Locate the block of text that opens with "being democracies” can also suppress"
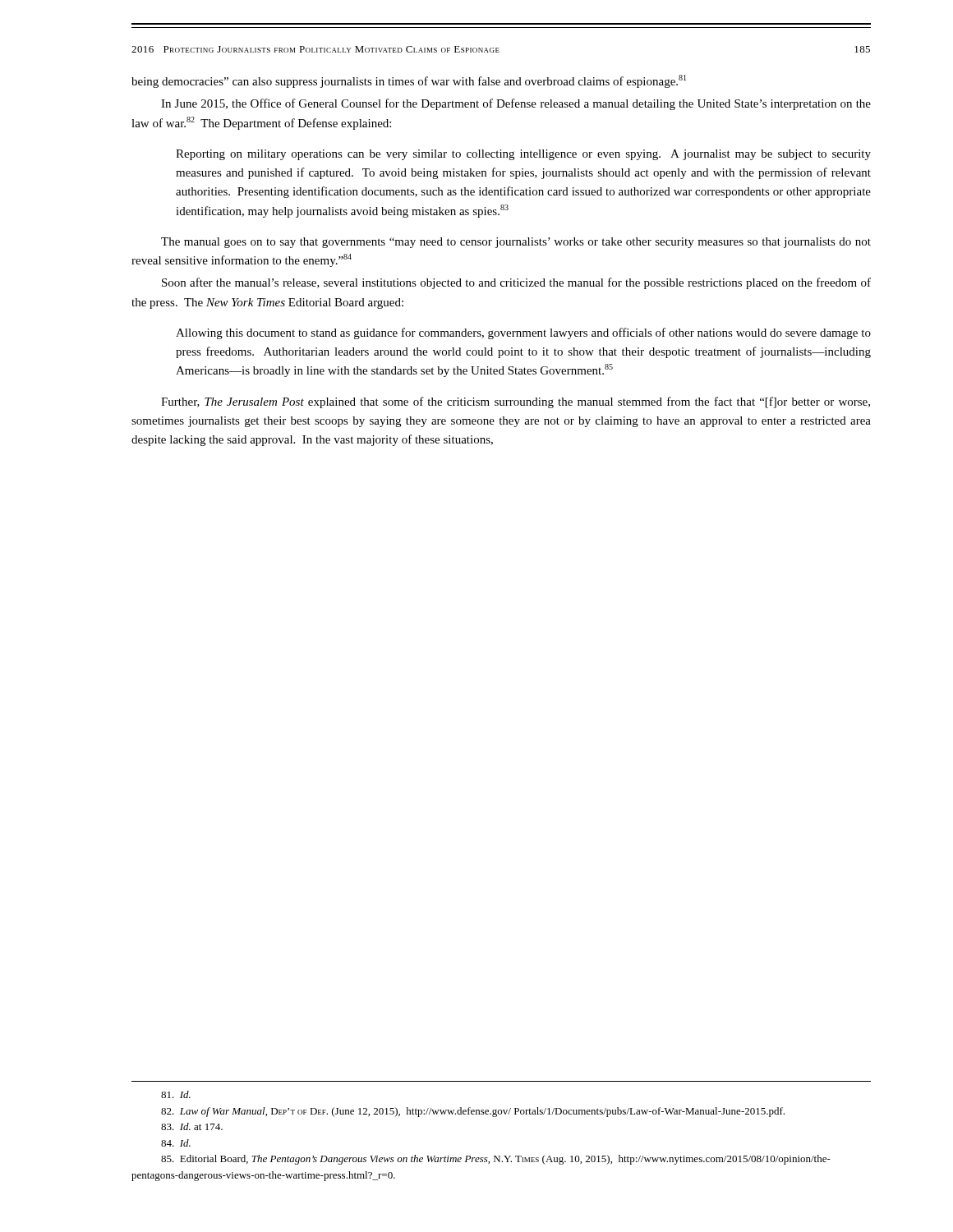 501,82
